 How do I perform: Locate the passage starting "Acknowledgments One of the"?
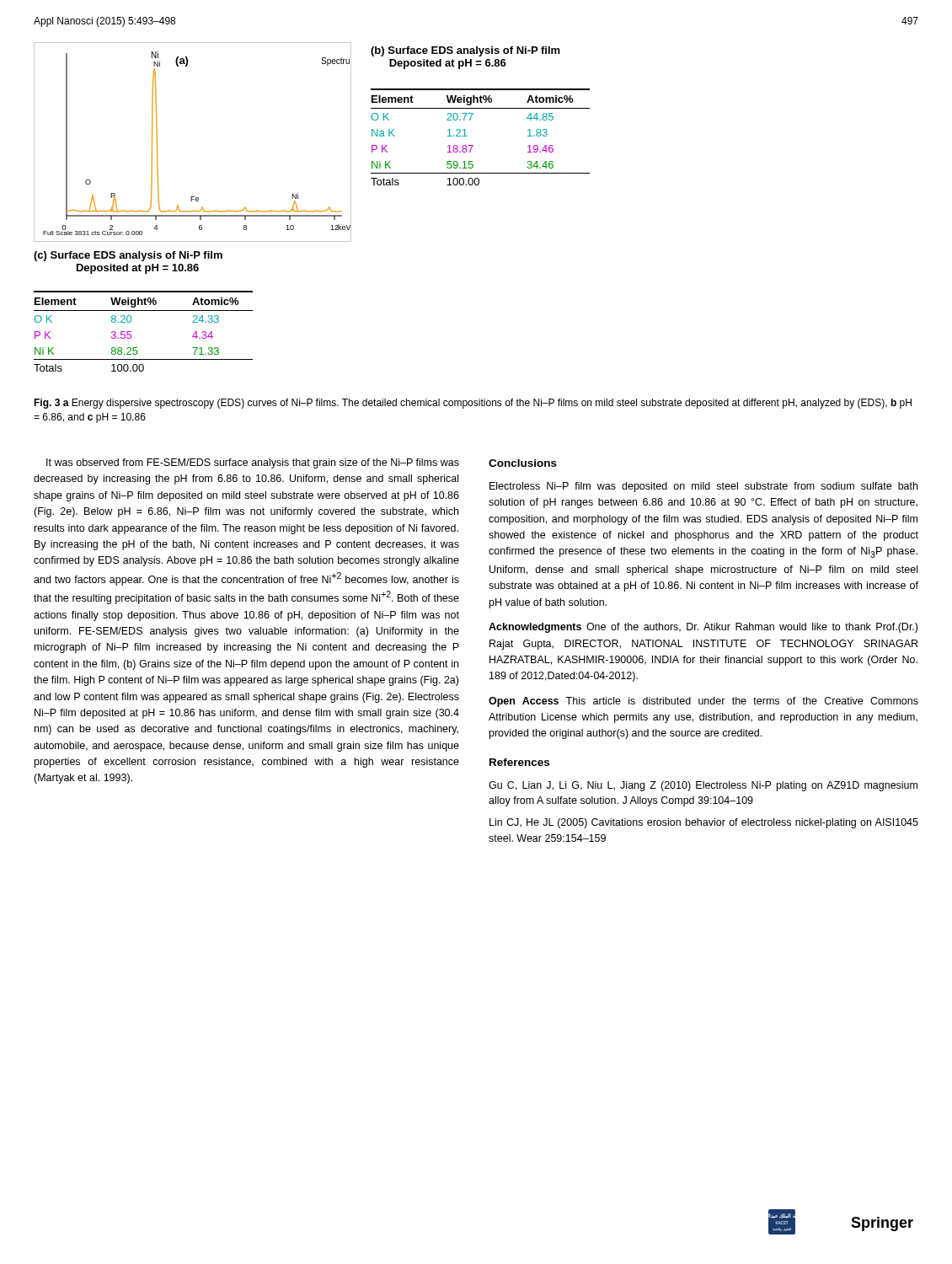(x=703, y=652)
